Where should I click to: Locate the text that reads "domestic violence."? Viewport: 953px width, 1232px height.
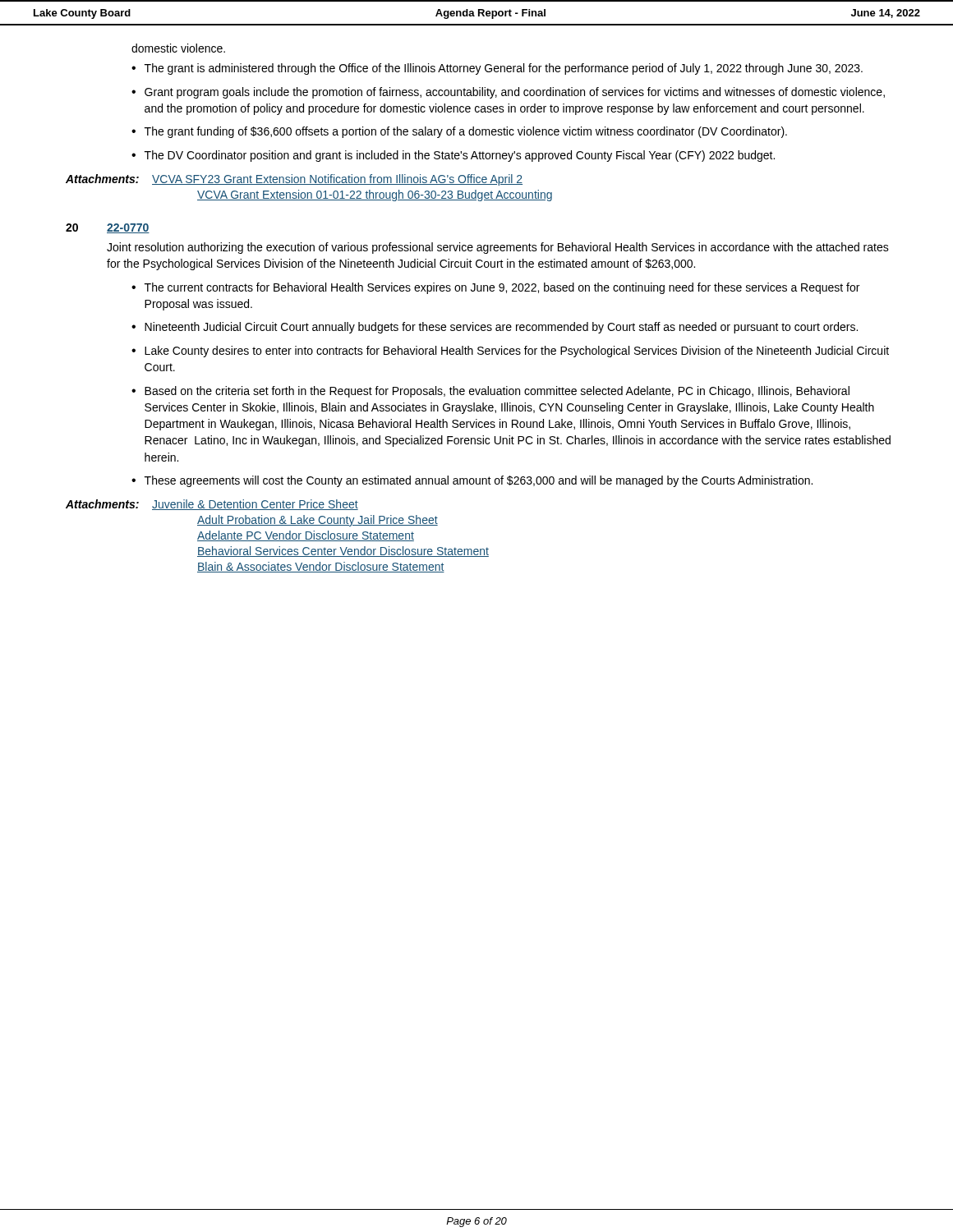pyautogui.click(x=179, y=48)
